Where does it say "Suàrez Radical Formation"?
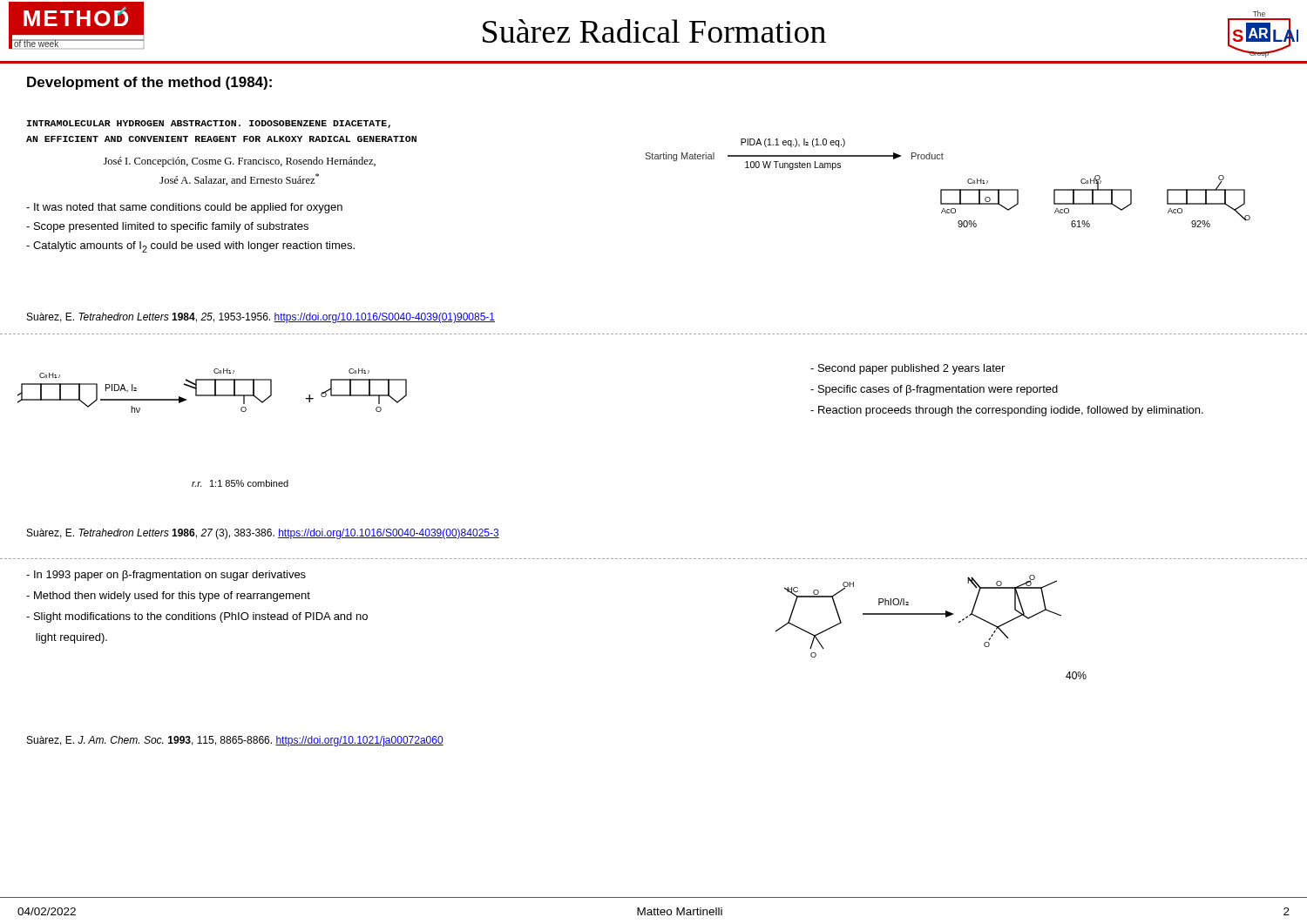This screenshot has width=1307, height=924. [654, 31]
